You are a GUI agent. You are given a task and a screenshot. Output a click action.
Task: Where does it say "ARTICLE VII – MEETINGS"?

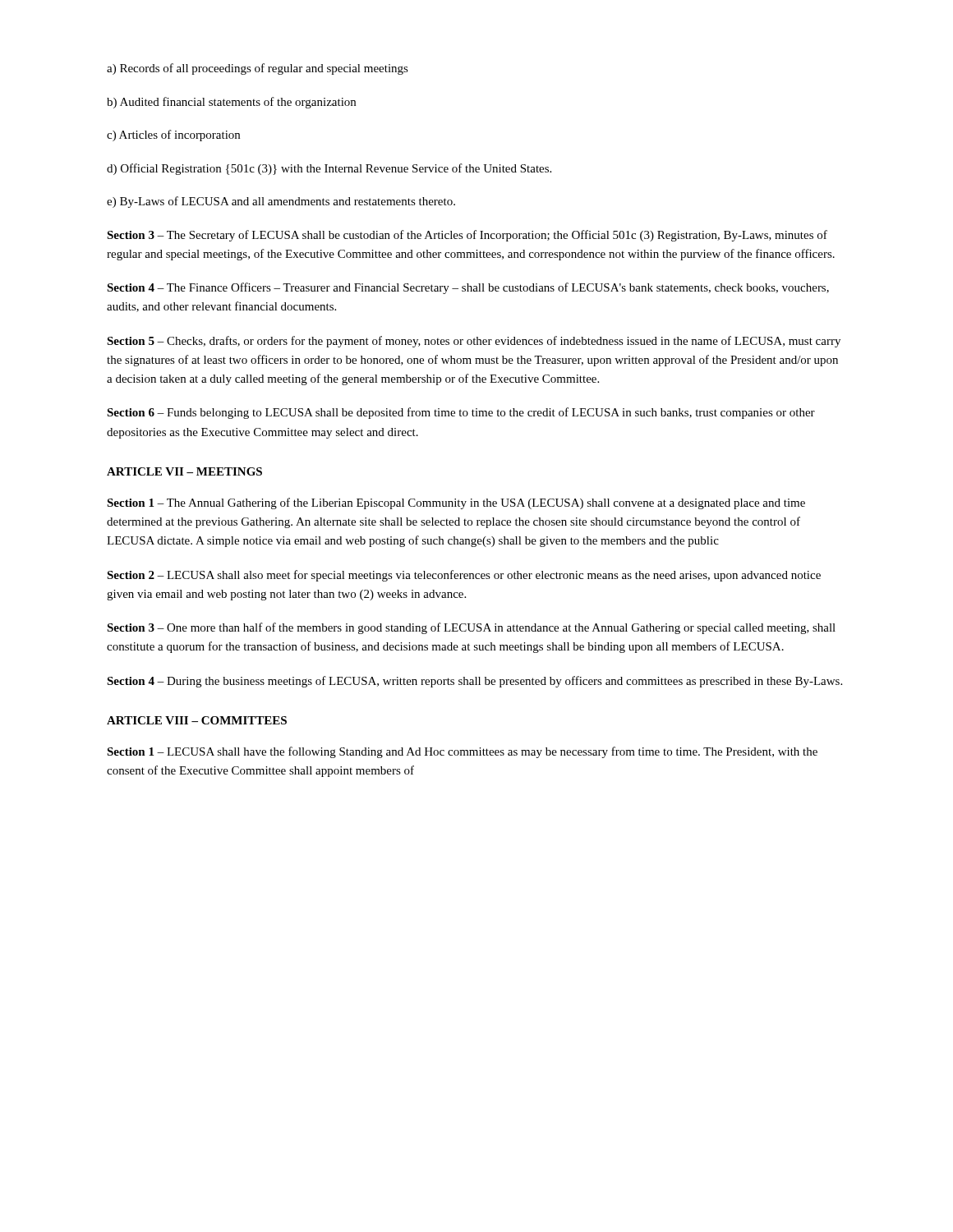click(185, 471)
